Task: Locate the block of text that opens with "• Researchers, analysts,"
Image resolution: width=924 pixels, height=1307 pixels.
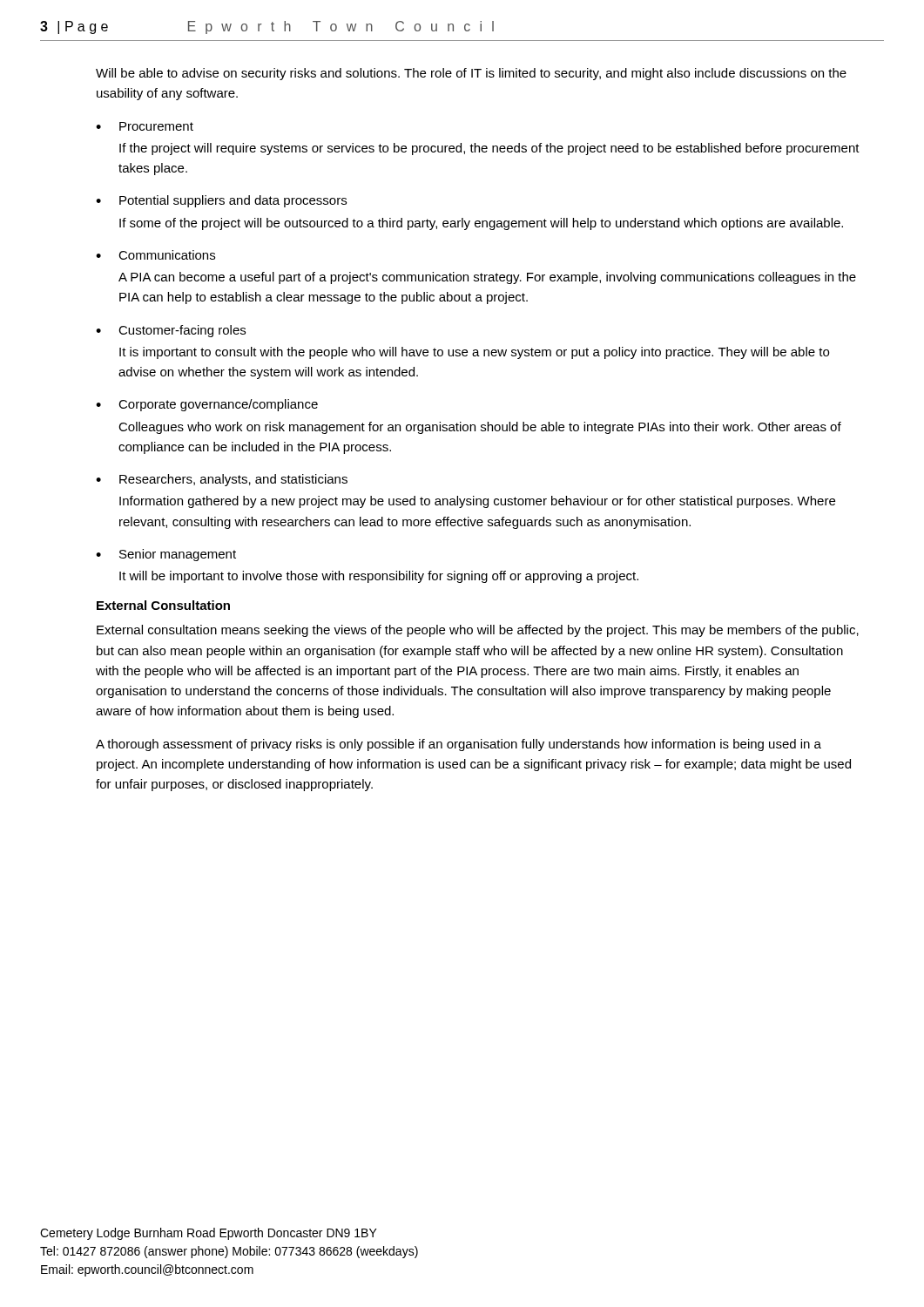Action: tap(479, 500)
